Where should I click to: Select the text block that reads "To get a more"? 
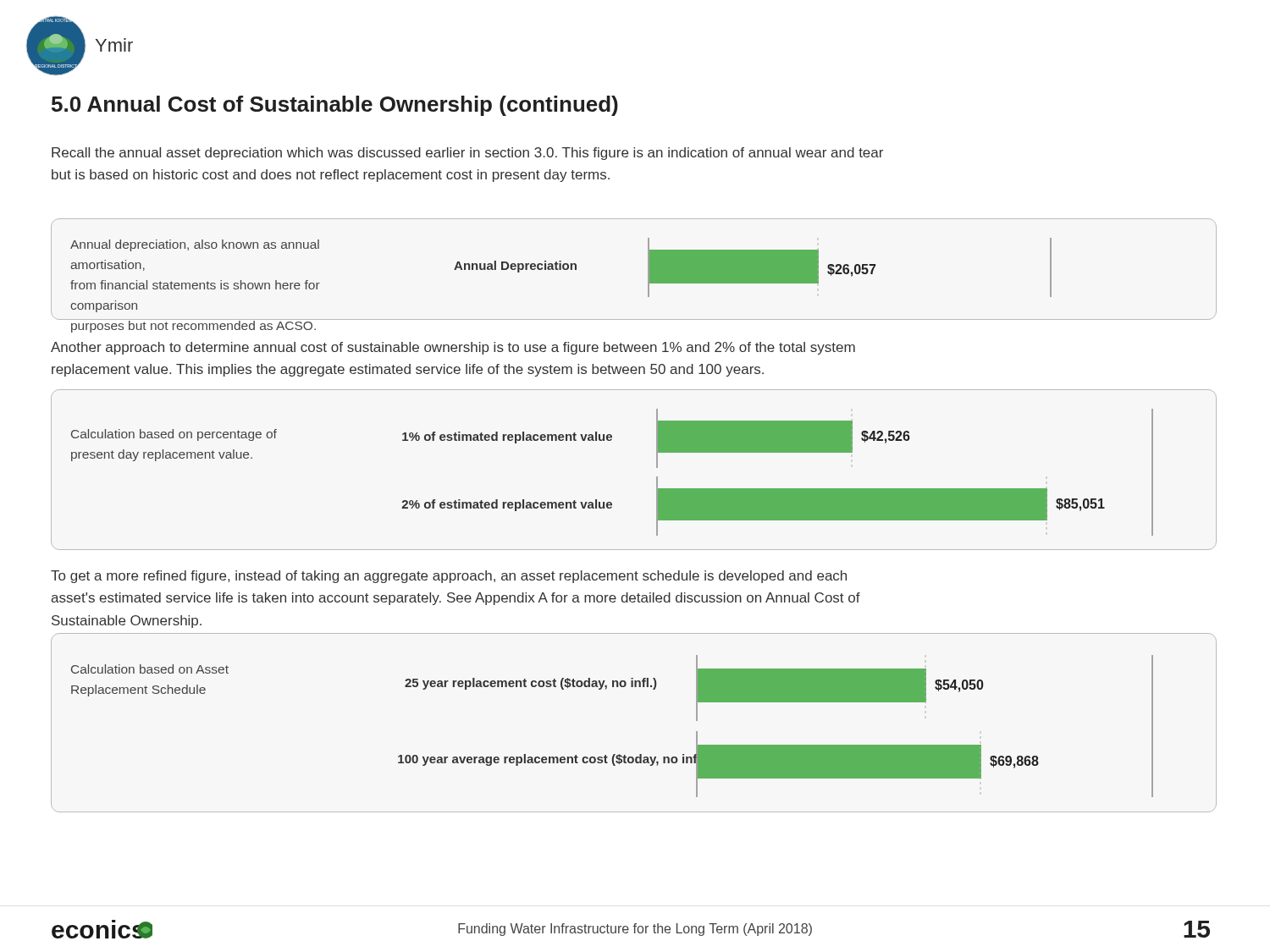click(455, 598)
